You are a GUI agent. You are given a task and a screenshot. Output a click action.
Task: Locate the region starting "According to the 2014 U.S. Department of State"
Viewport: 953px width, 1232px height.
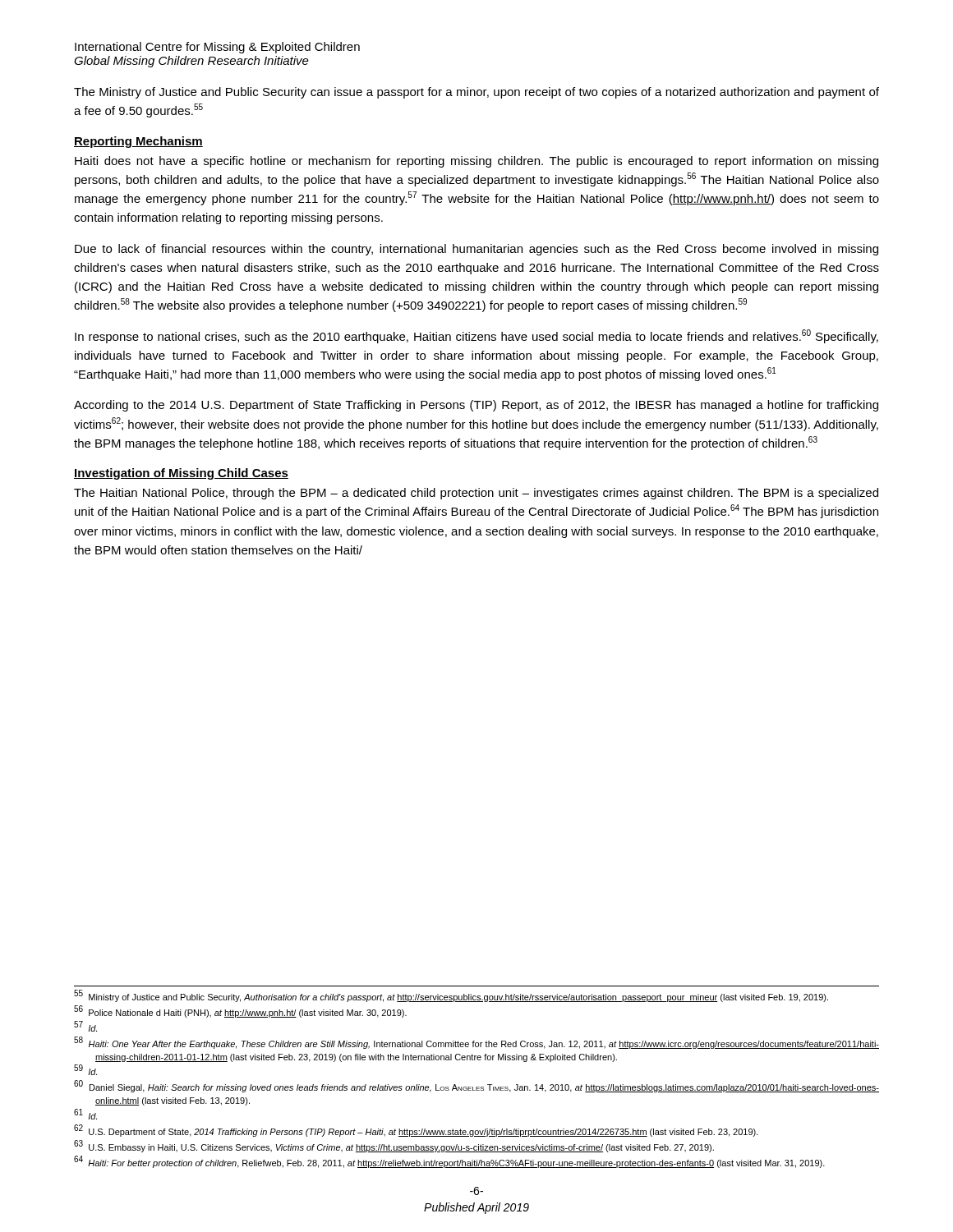coord(476,424)
